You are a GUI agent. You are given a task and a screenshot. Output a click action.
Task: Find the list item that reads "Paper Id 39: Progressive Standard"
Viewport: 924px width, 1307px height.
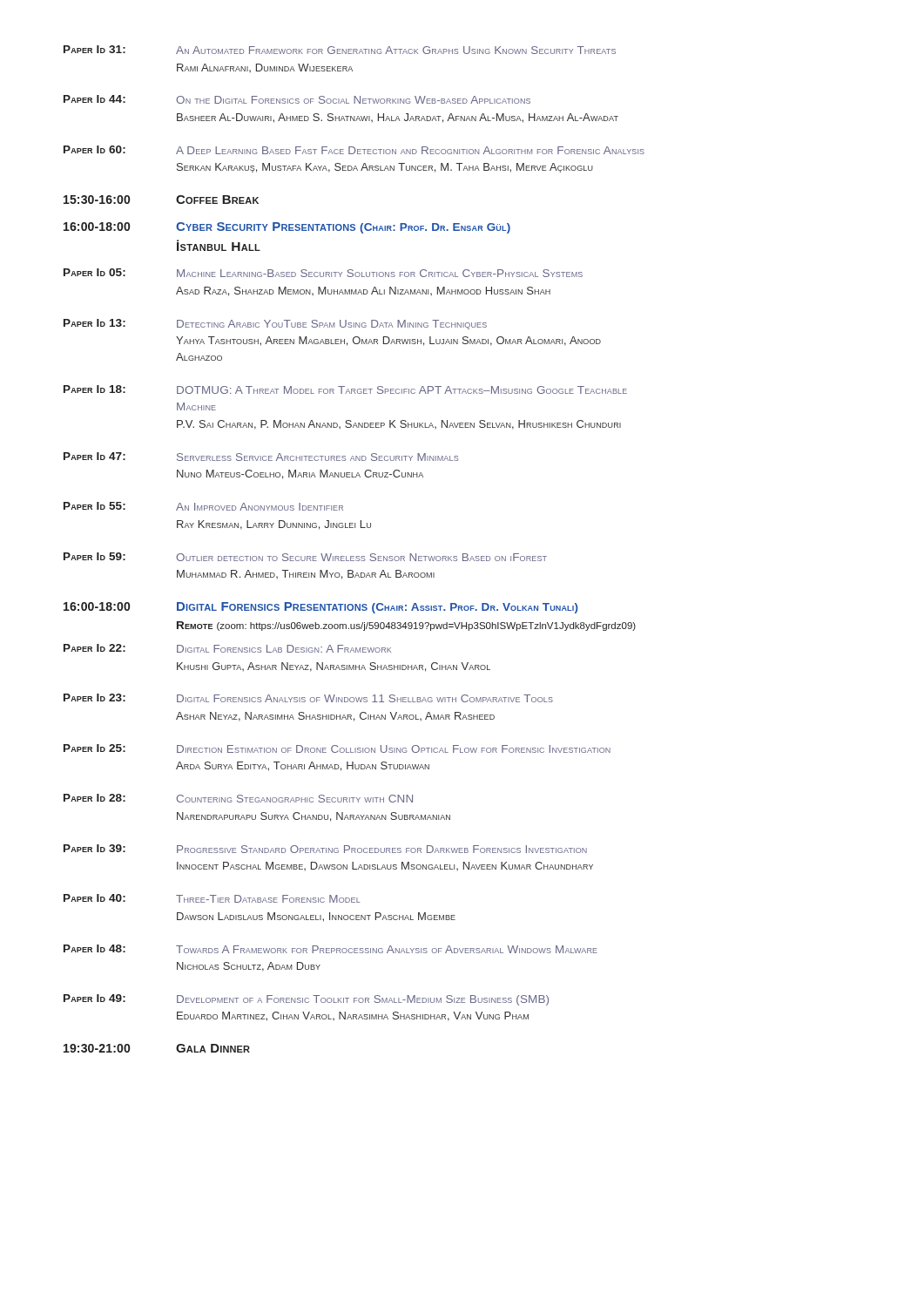pyautogui.click(x=462, y=858)
